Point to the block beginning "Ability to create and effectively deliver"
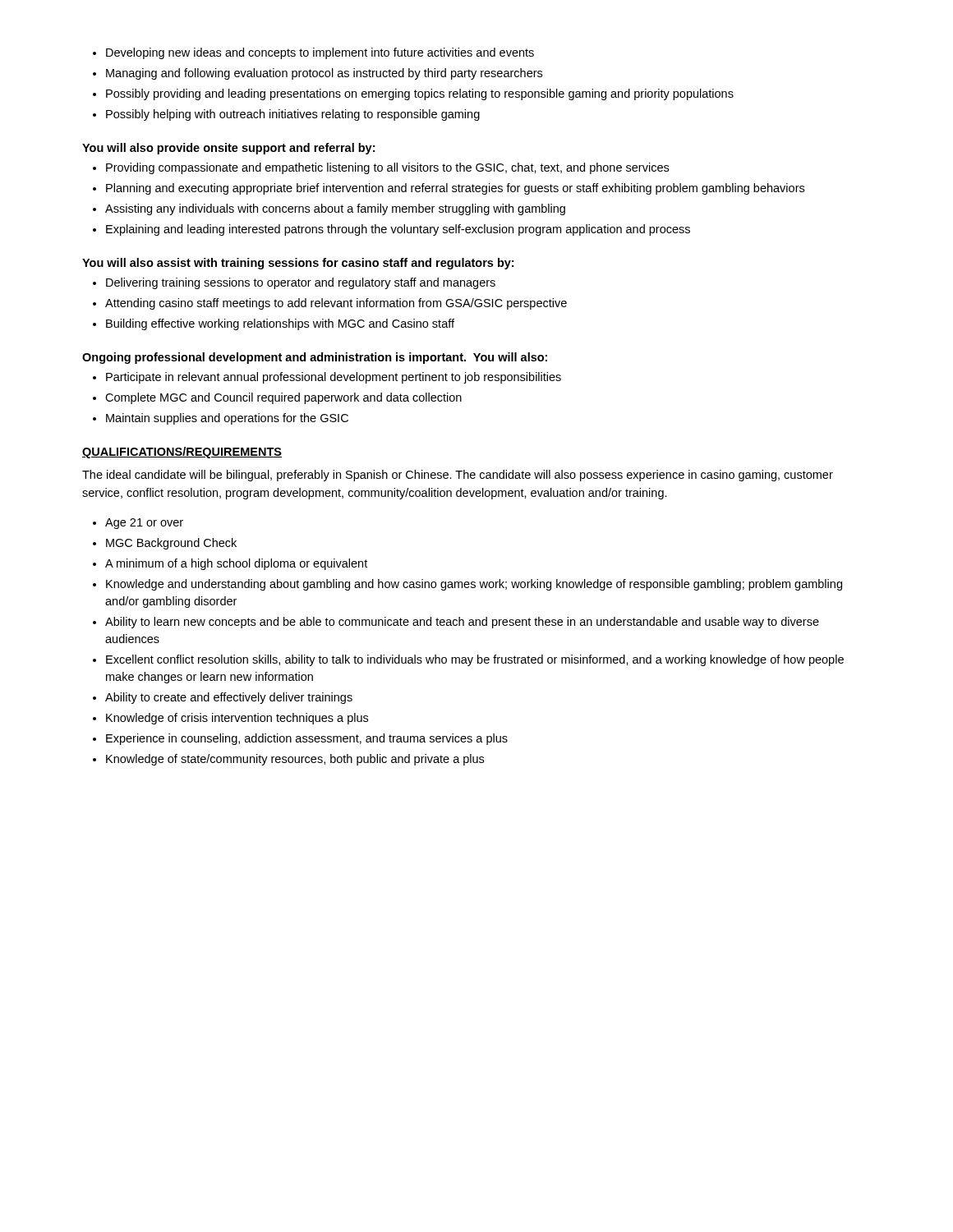 [x=229, y=697]
